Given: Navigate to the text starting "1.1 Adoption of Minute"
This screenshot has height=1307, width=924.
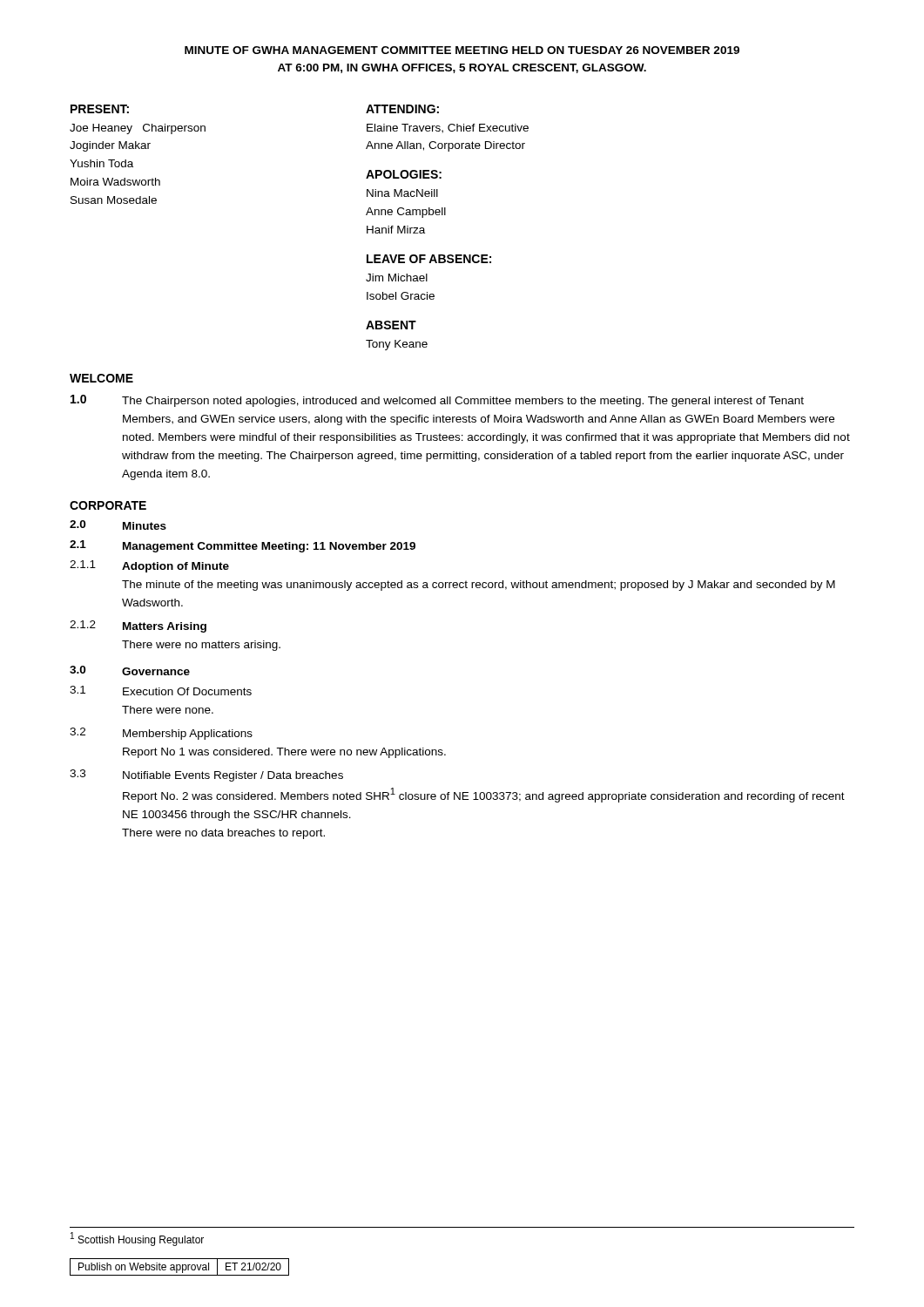Looking at the screenshot, I should pos(462,585).
